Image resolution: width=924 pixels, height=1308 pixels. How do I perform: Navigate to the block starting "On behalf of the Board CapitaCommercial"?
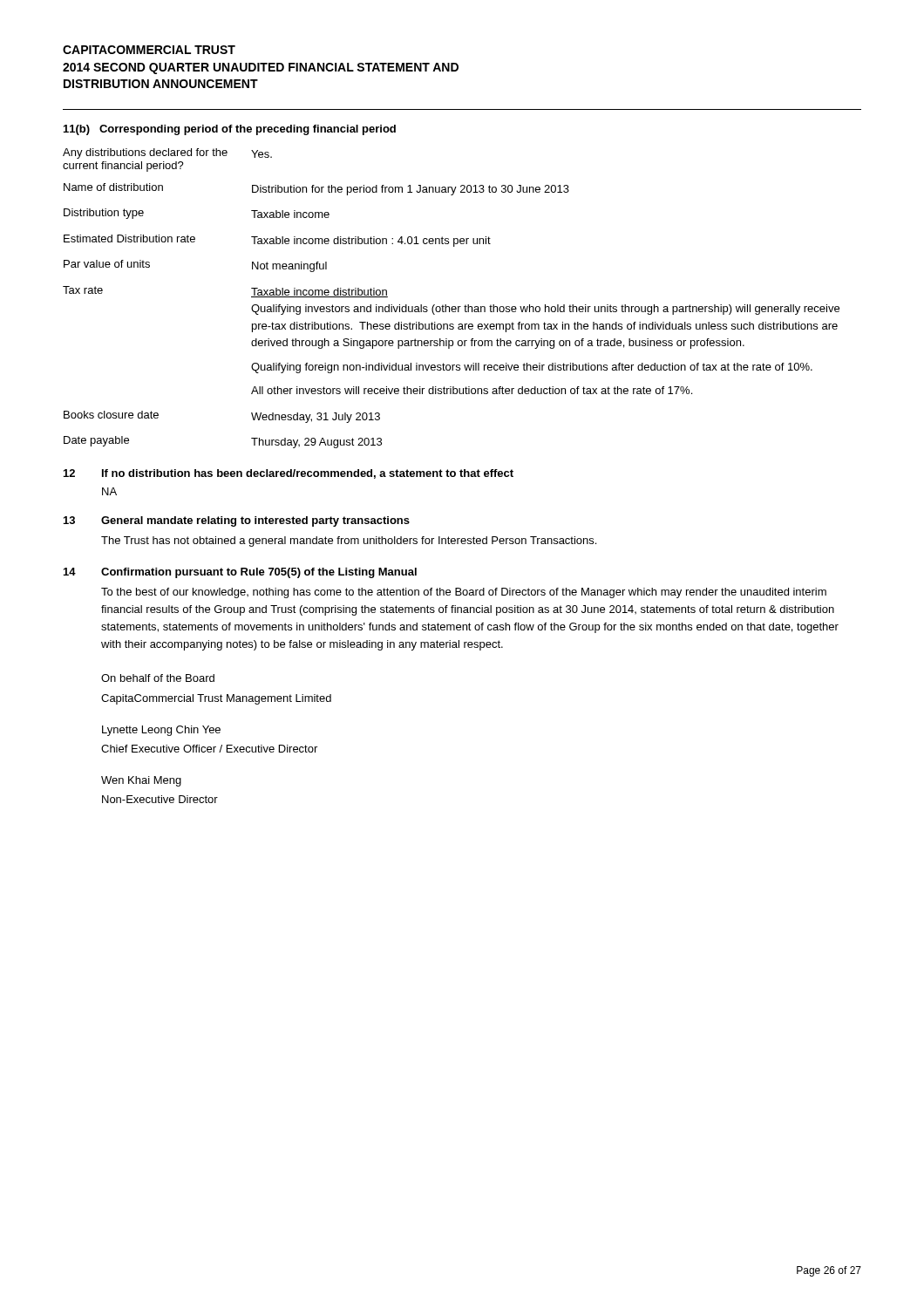click(158, 678)
